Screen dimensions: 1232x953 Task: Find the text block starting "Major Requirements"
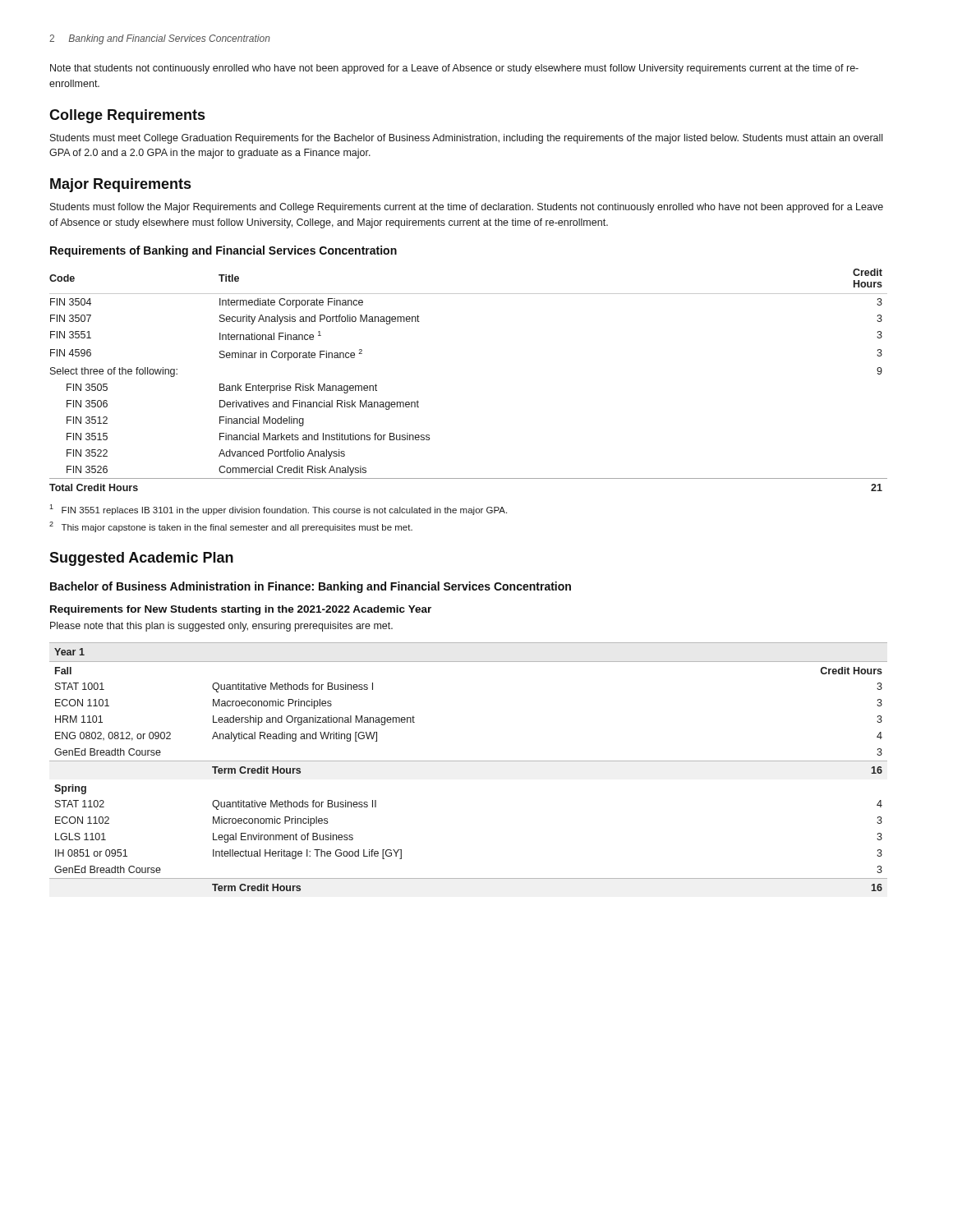pos(120,185)
